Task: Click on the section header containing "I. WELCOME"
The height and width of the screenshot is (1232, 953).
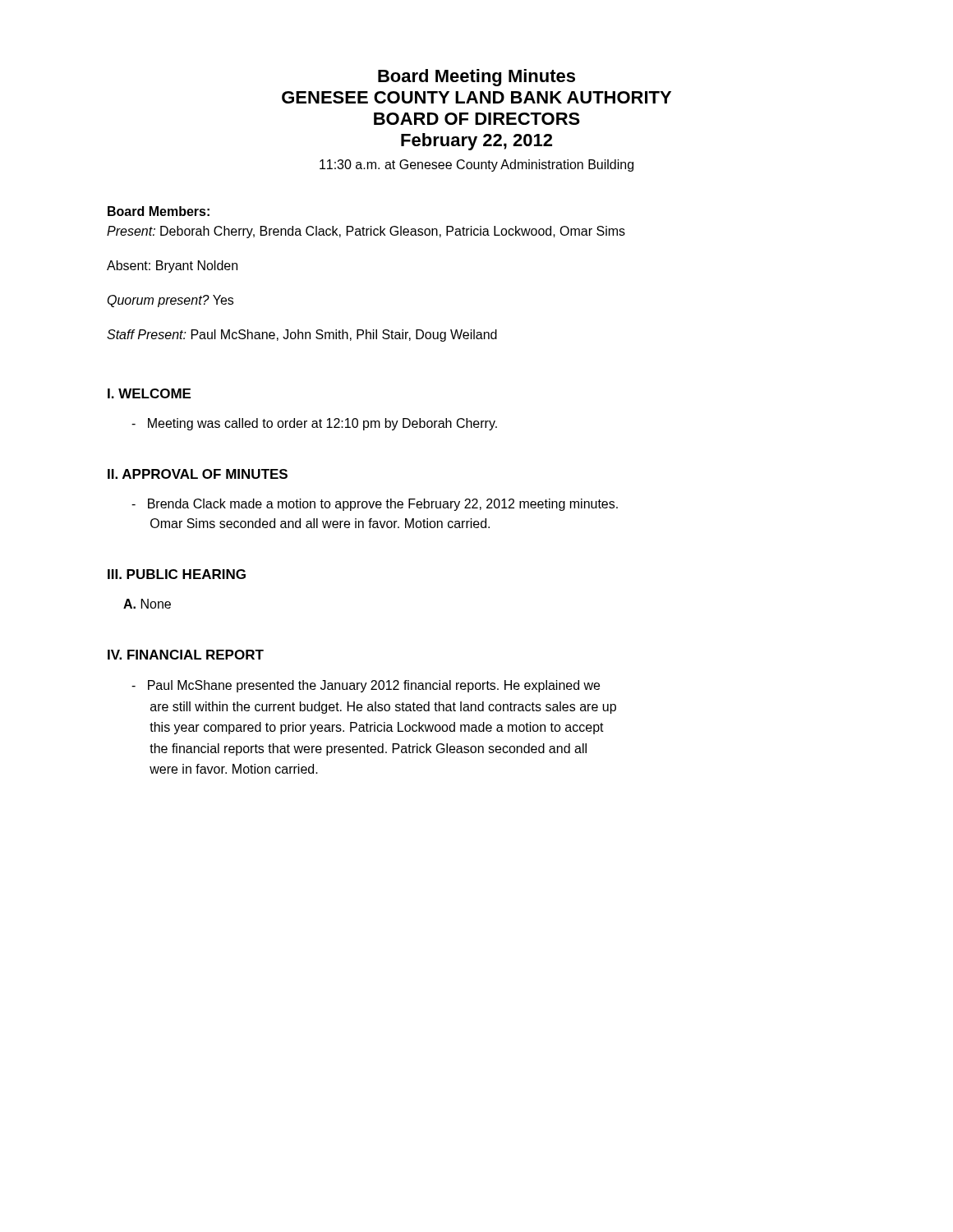Action: [149, 394]
